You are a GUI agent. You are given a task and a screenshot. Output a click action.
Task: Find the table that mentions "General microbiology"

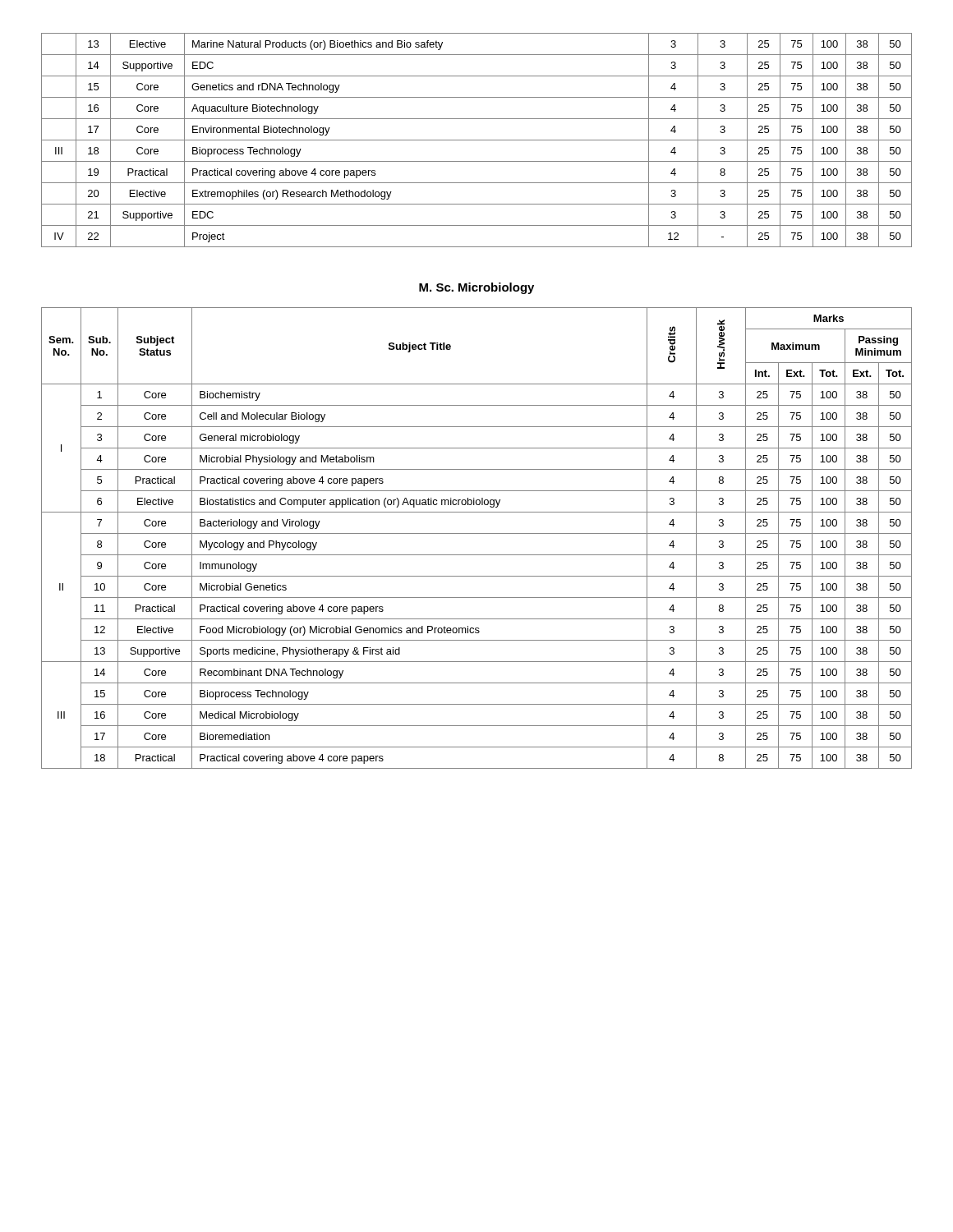click(476, 538)
